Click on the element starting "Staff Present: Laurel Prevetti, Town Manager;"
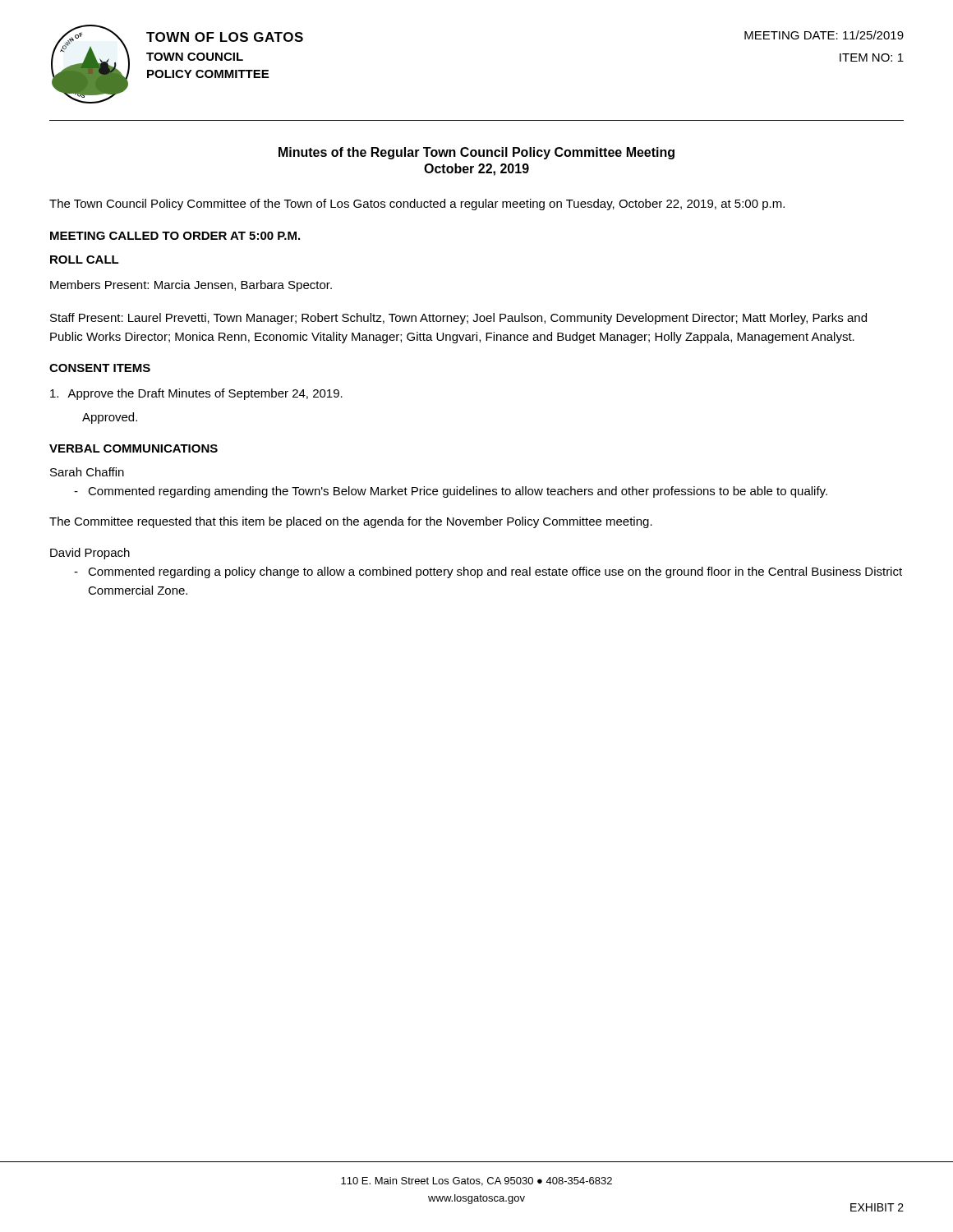Screen dimensions: 1232x953 (x=458, y=327)
